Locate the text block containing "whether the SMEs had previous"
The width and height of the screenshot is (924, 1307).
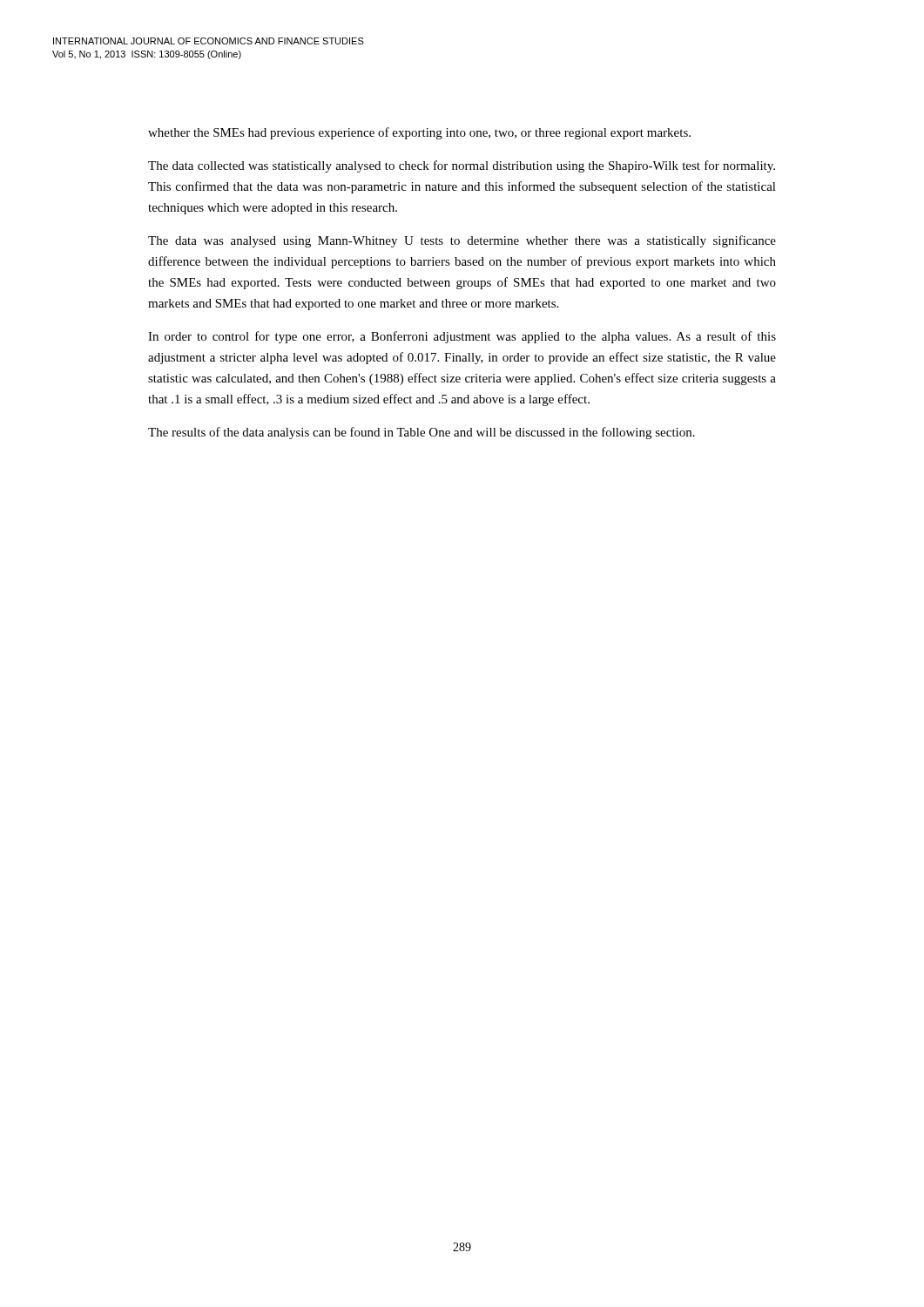click(420, 132)
